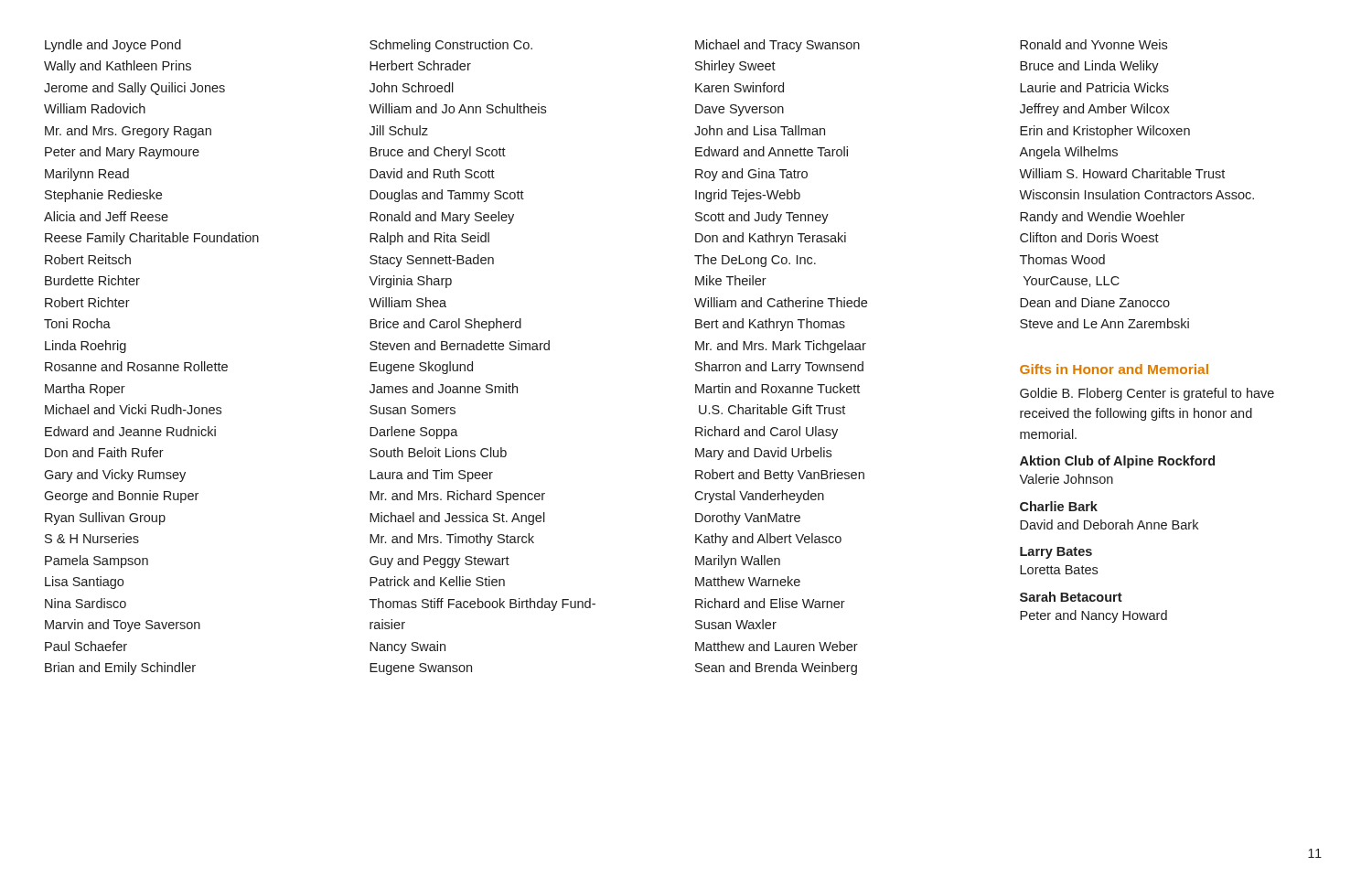The width and height of the screenshot is (1372, 888).
Task: Click on the list item that says "John Schroedl"
Action: (411, 88)
